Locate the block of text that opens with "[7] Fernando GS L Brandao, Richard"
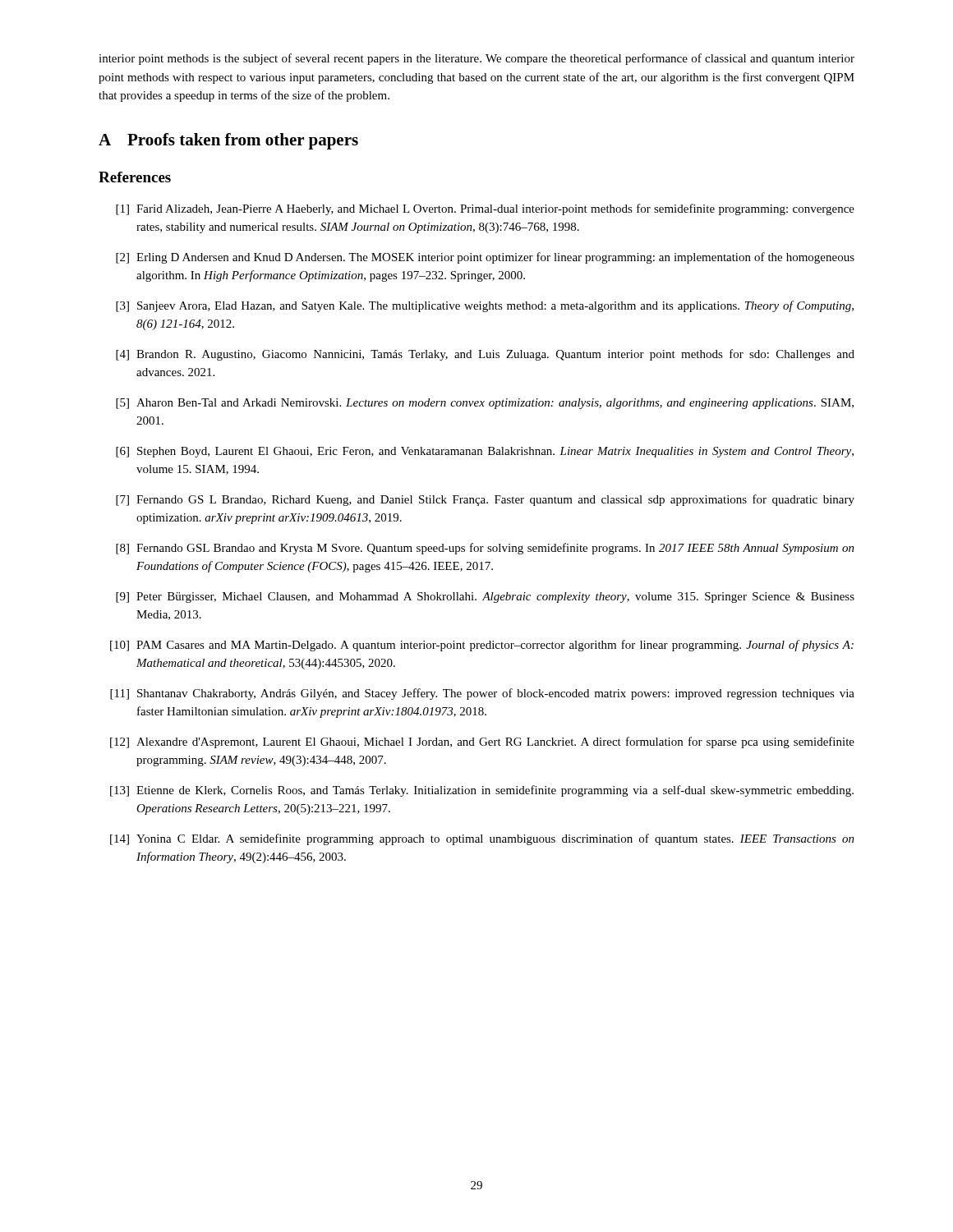Image resolution: width=953 pixels, height=1232 pixels. click(476, 508)
